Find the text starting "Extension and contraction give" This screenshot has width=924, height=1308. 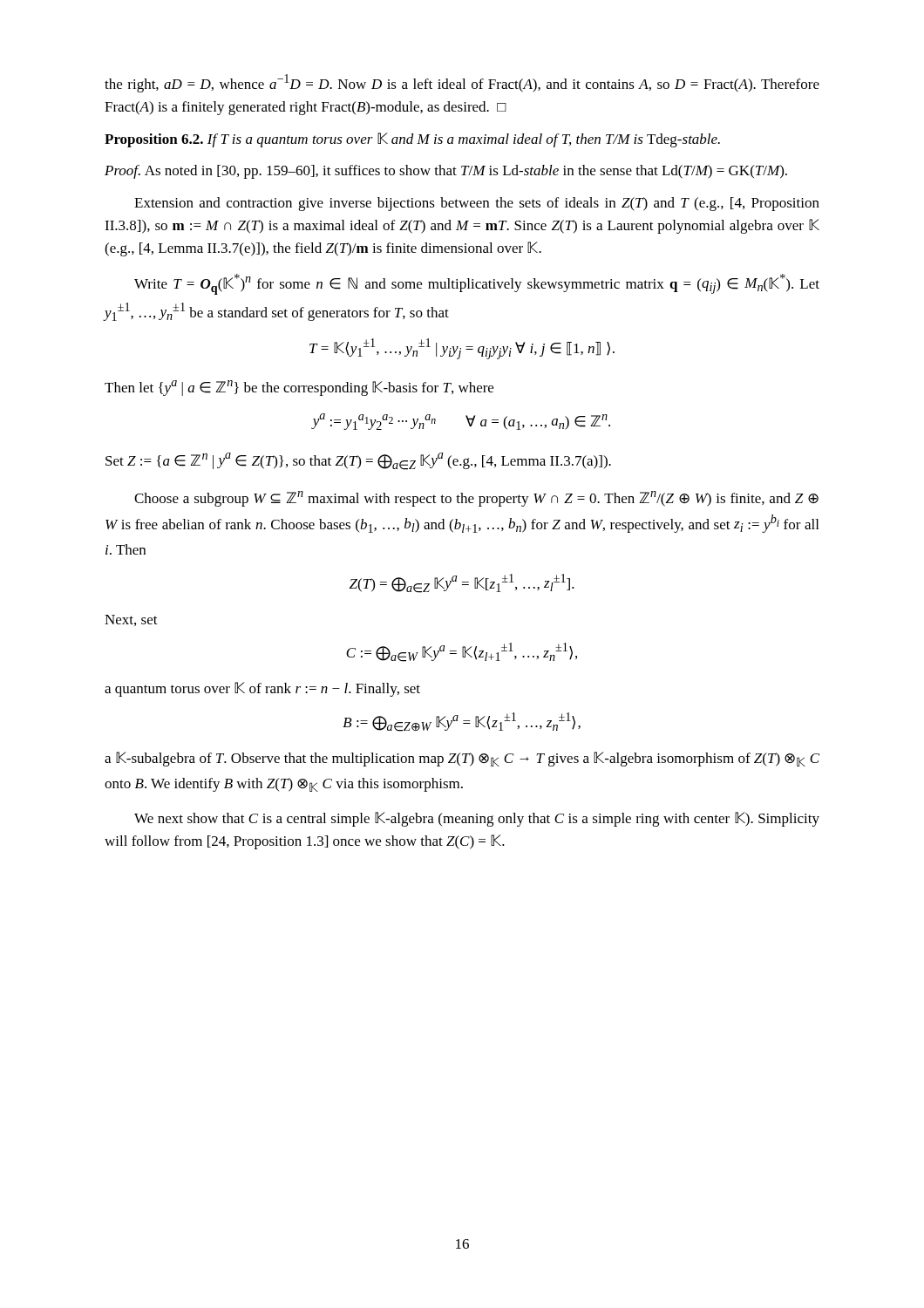coord(462,226)
